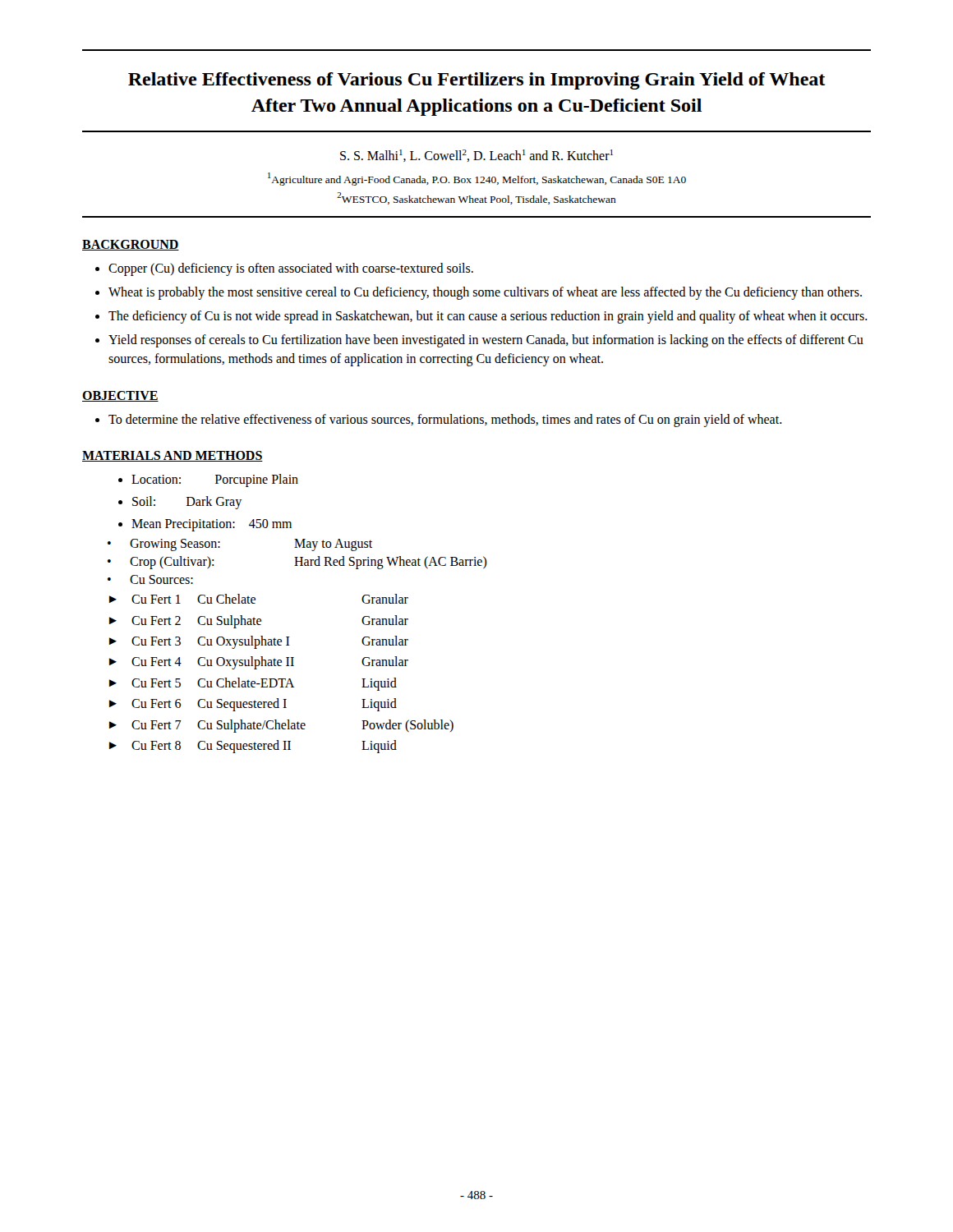
Task: Find the text block starting "Soil: Dark Gray"
Action: click(187, 501)
